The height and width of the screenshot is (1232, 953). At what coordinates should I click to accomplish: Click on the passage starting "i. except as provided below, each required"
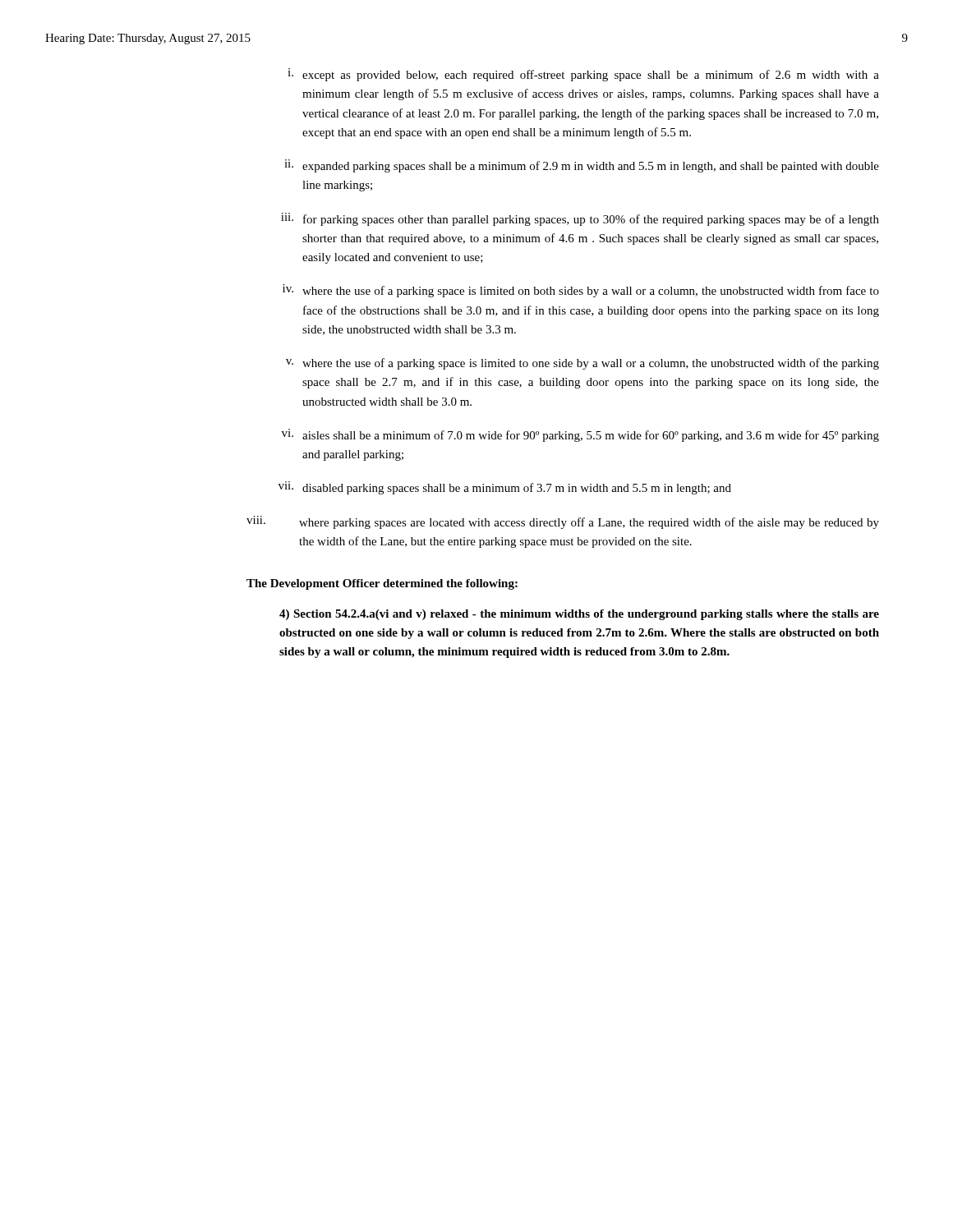click(563, 104)
